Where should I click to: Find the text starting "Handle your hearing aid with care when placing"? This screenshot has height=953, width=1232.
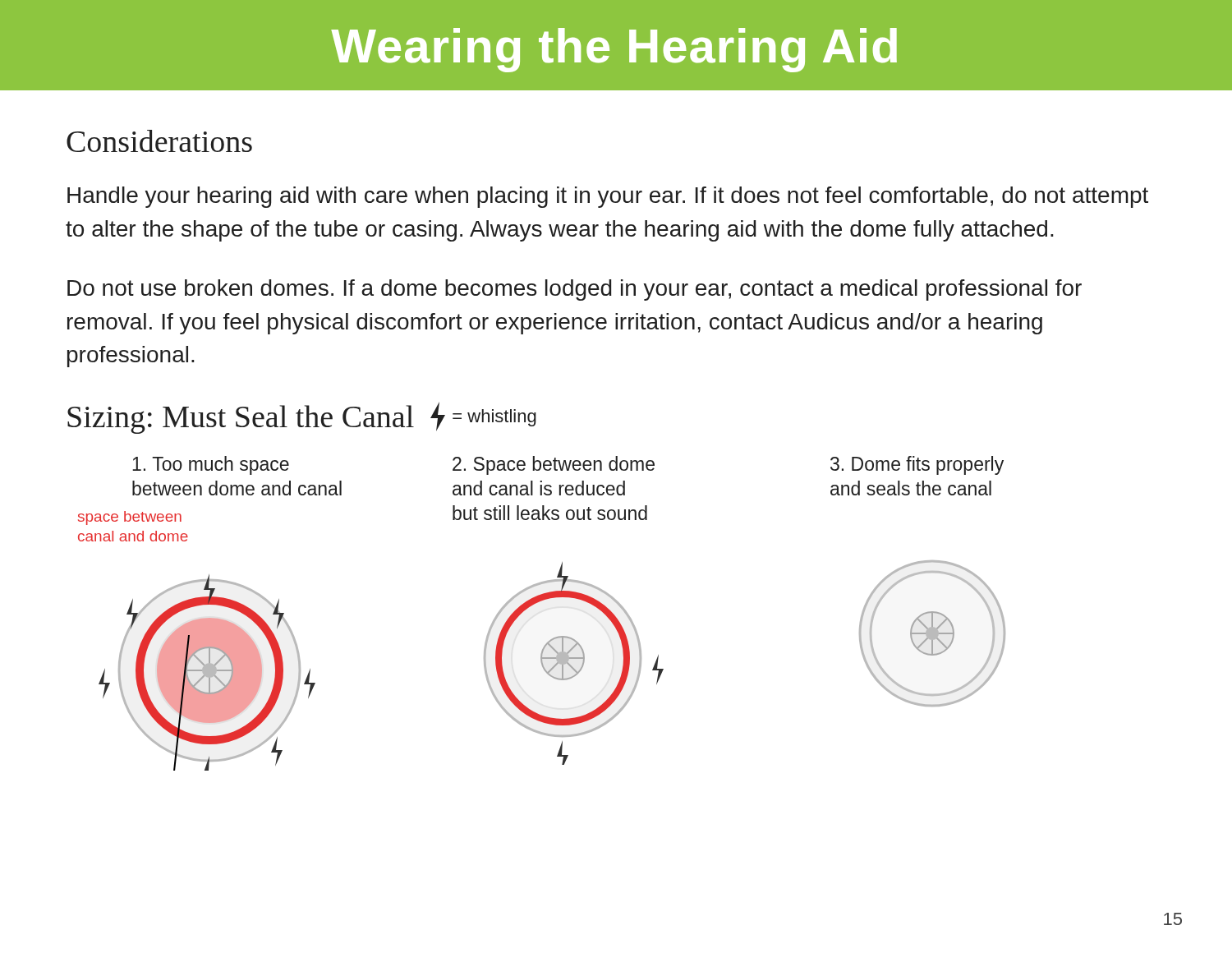(x=607, y=212)
